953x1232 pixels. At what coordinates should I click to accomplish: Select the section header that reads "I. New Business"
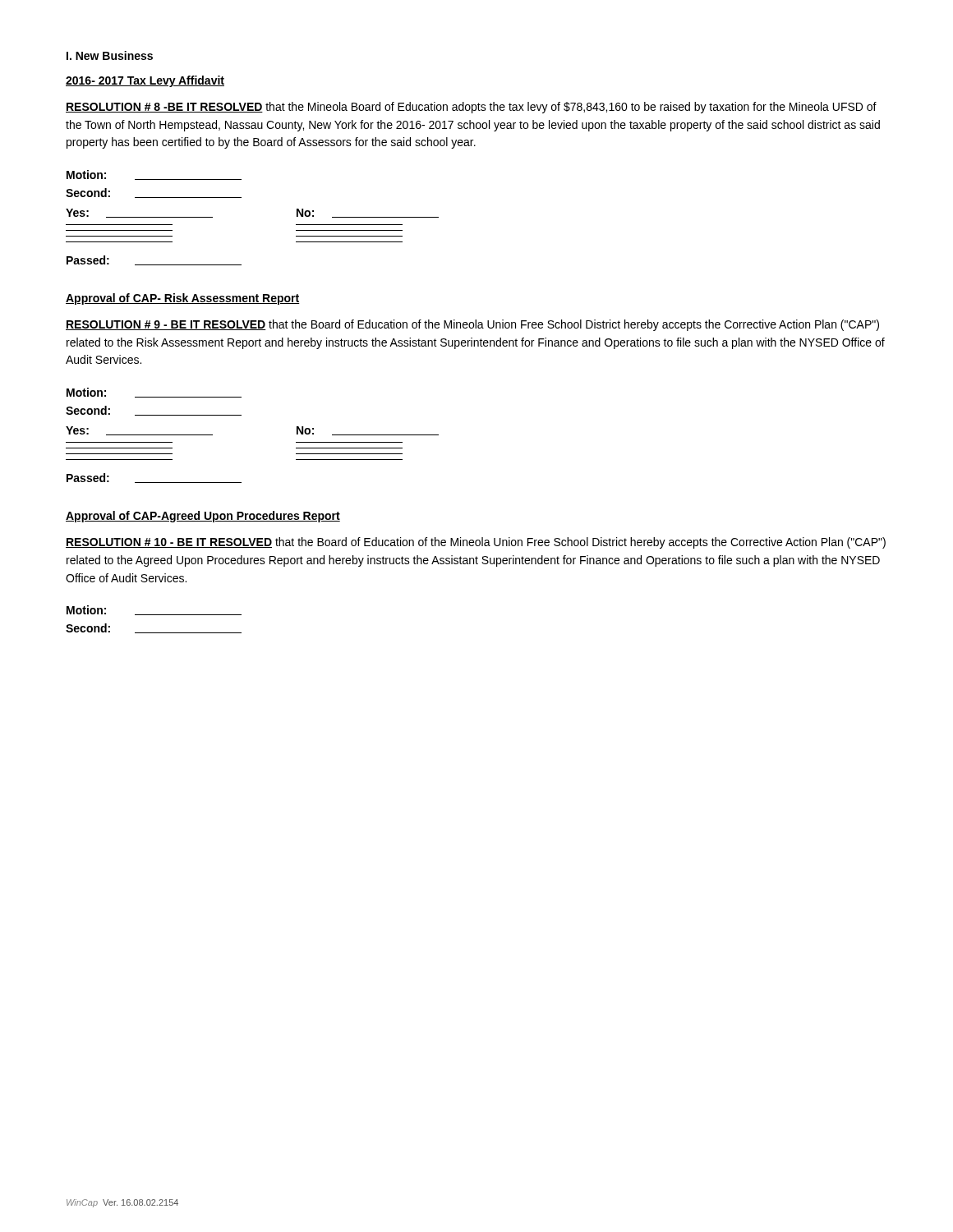tap(110, 56)
